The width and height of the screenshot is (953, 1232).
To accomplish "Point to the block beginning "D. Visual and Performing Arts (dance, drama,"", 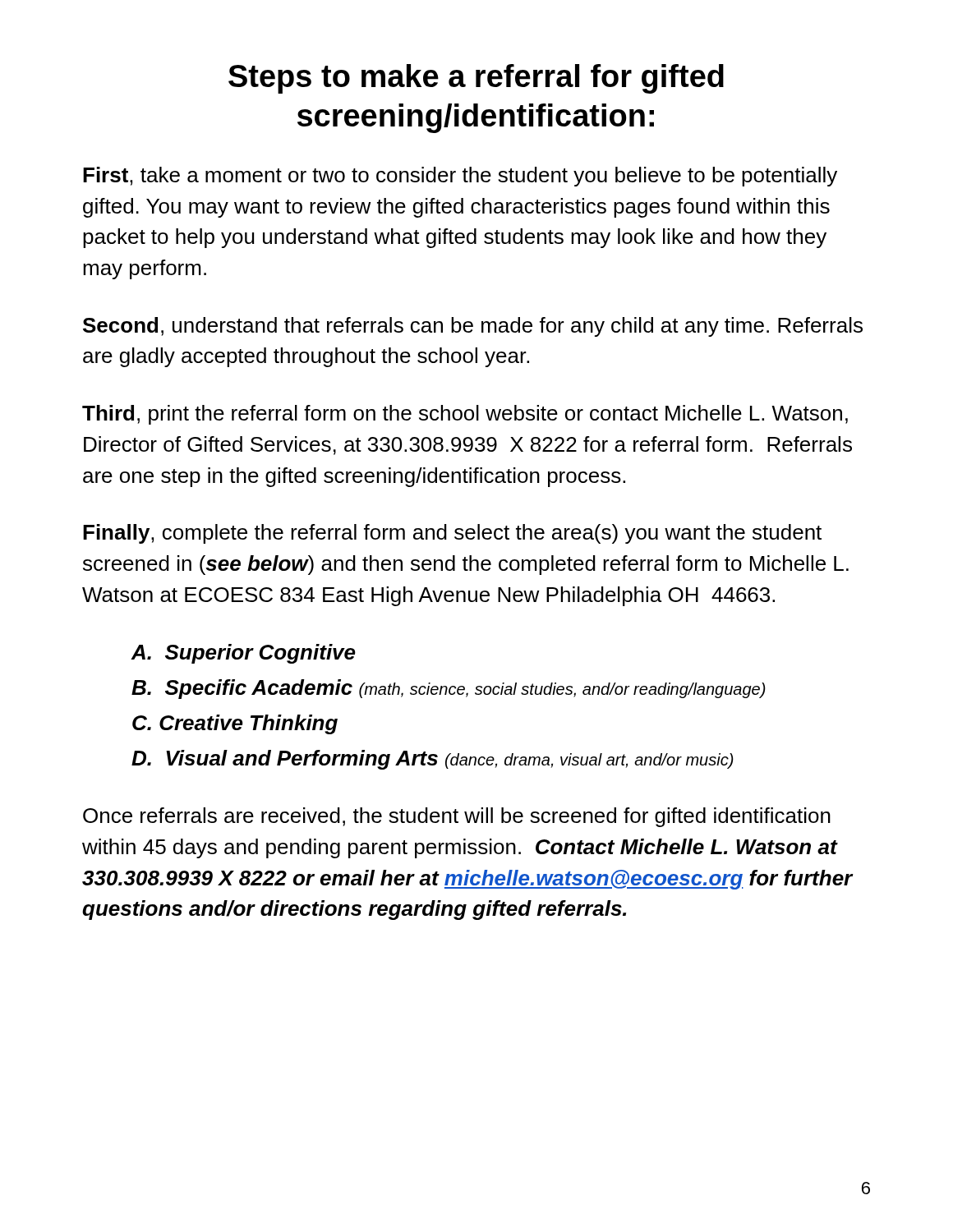I will click(433, 758).
